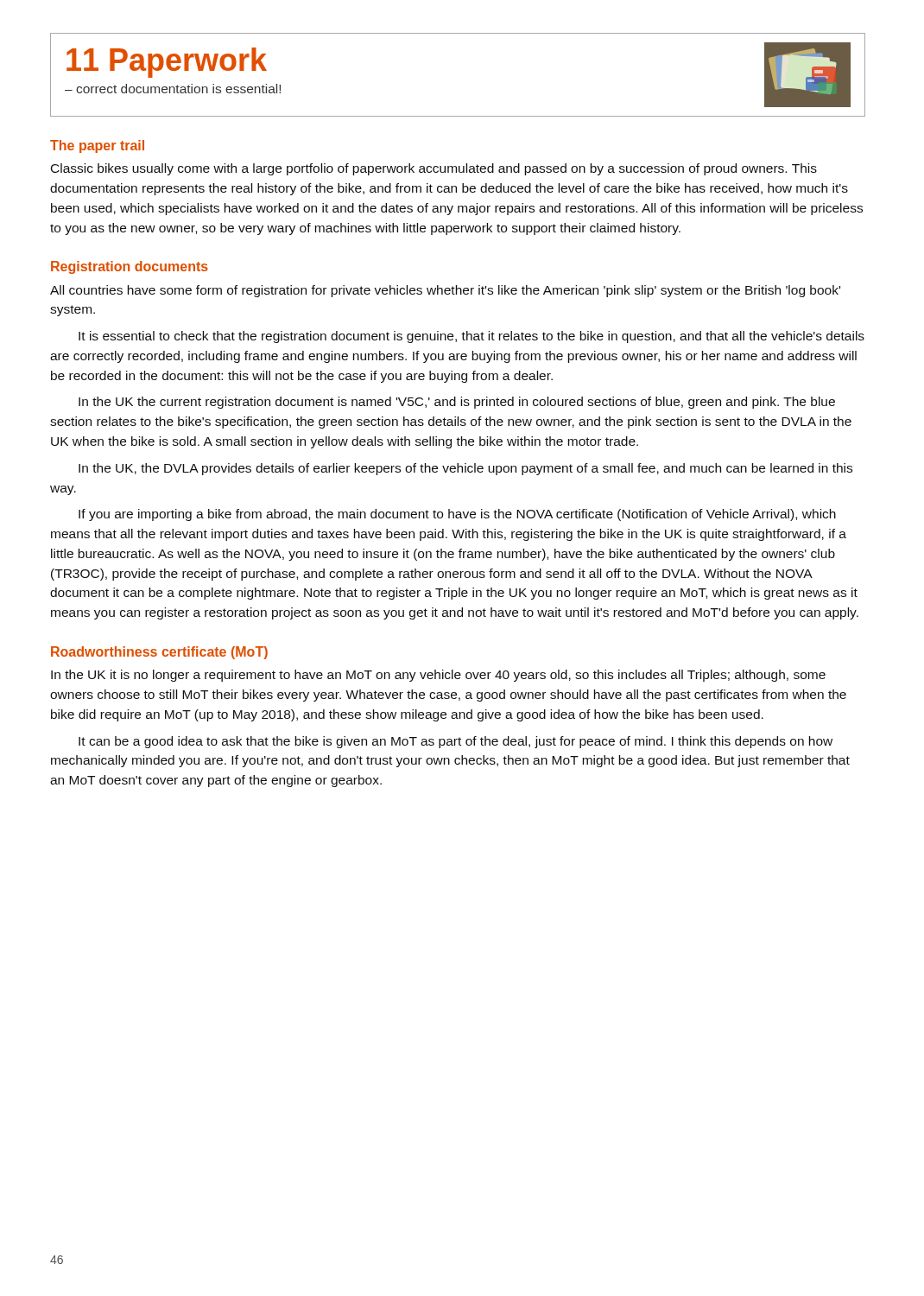924x1296 pixels.
Task: Find the element starting "In the UK it"
Action: tap(458, 728)
